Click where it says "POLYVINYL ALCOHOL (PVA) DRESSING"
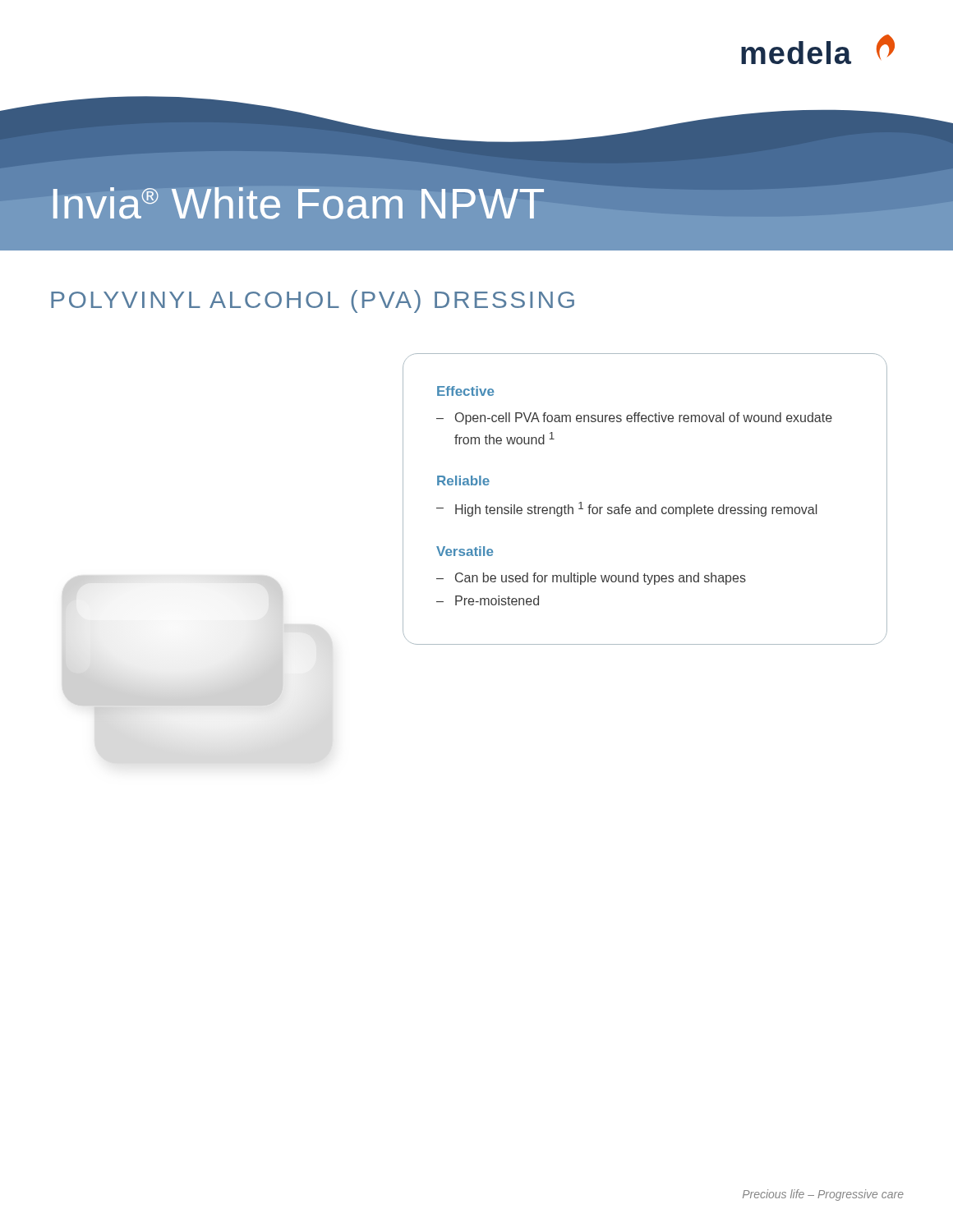Screen dimensions: 1232x953 coord(314,299)
